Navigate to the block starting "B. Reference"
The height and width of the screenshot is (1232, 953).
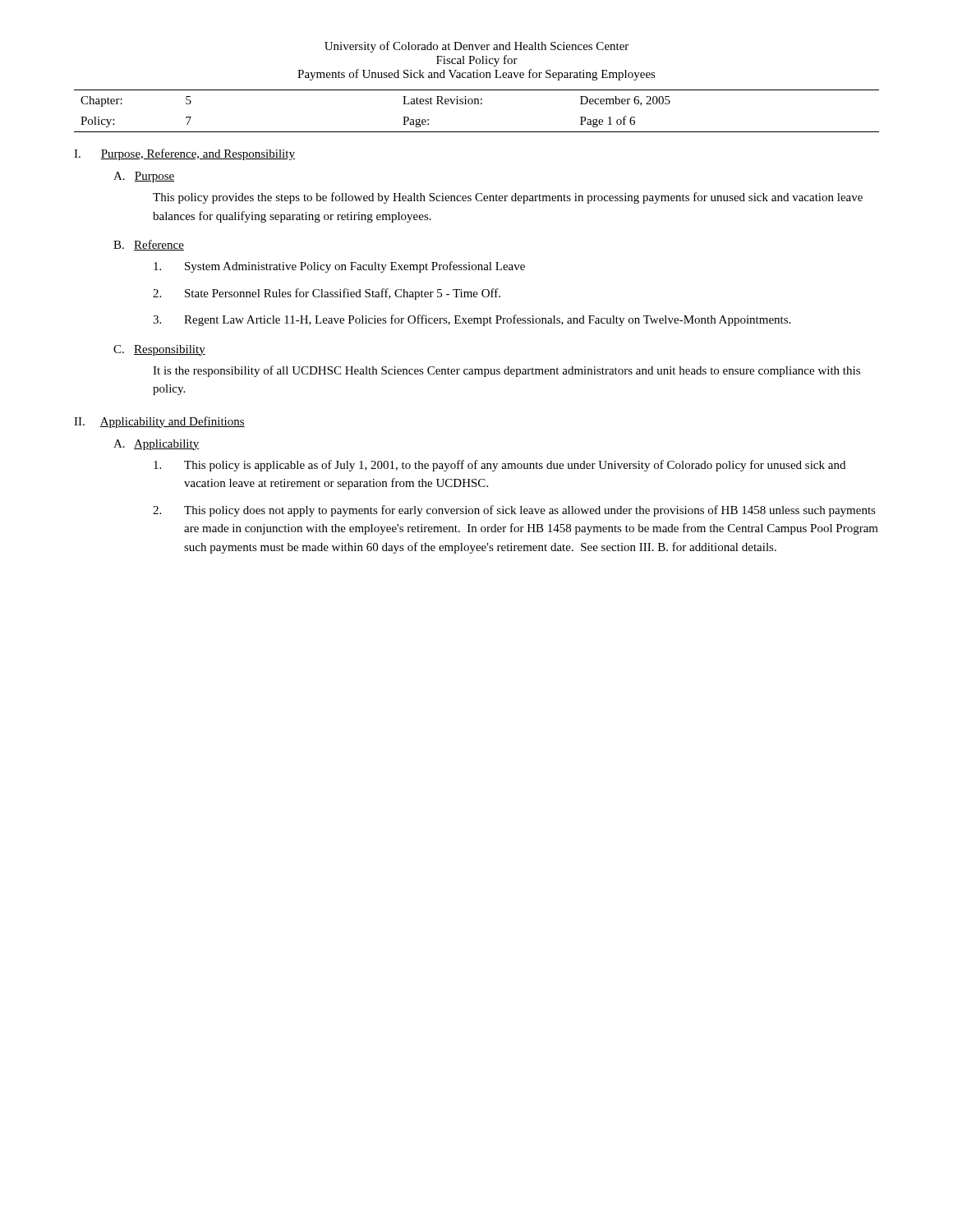point(149,245)
